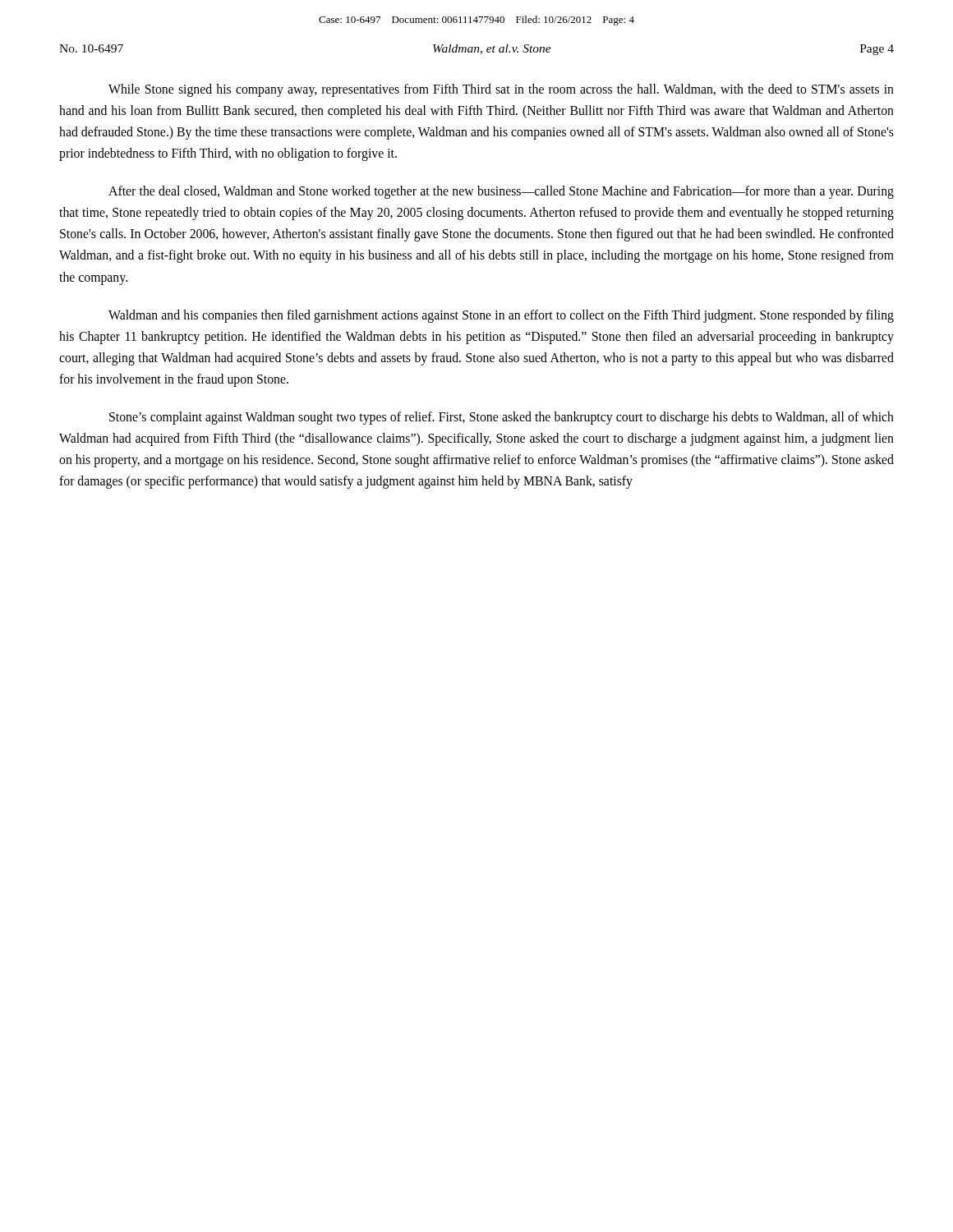Where is the passage that starts "Stone’s complaint against"?
The height and width of the screenshot is (1232, 953).
(x=476, y=449)
